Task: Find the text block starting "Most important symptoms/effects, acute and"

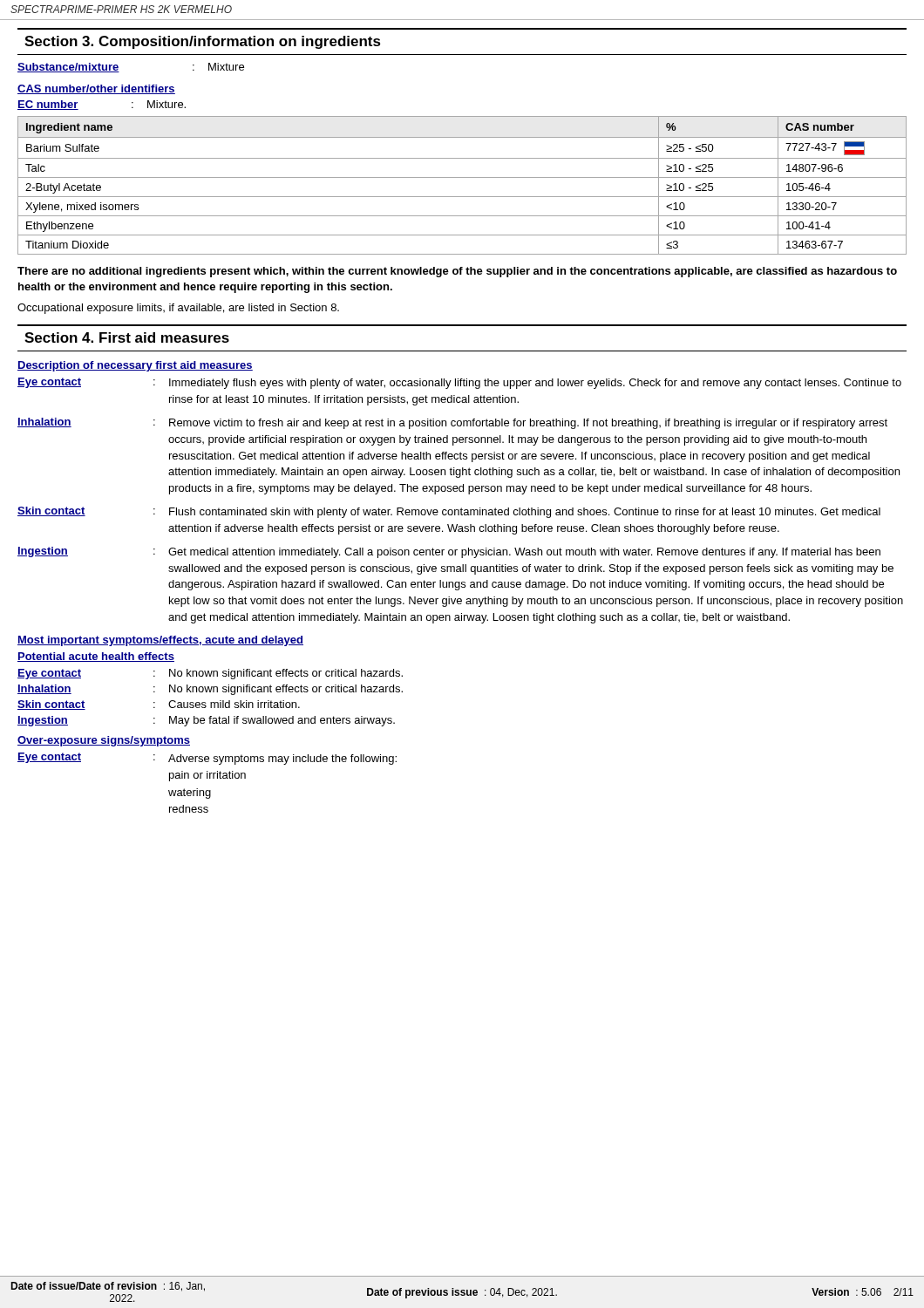Action: pyautogui.click(x=160, y=640)
